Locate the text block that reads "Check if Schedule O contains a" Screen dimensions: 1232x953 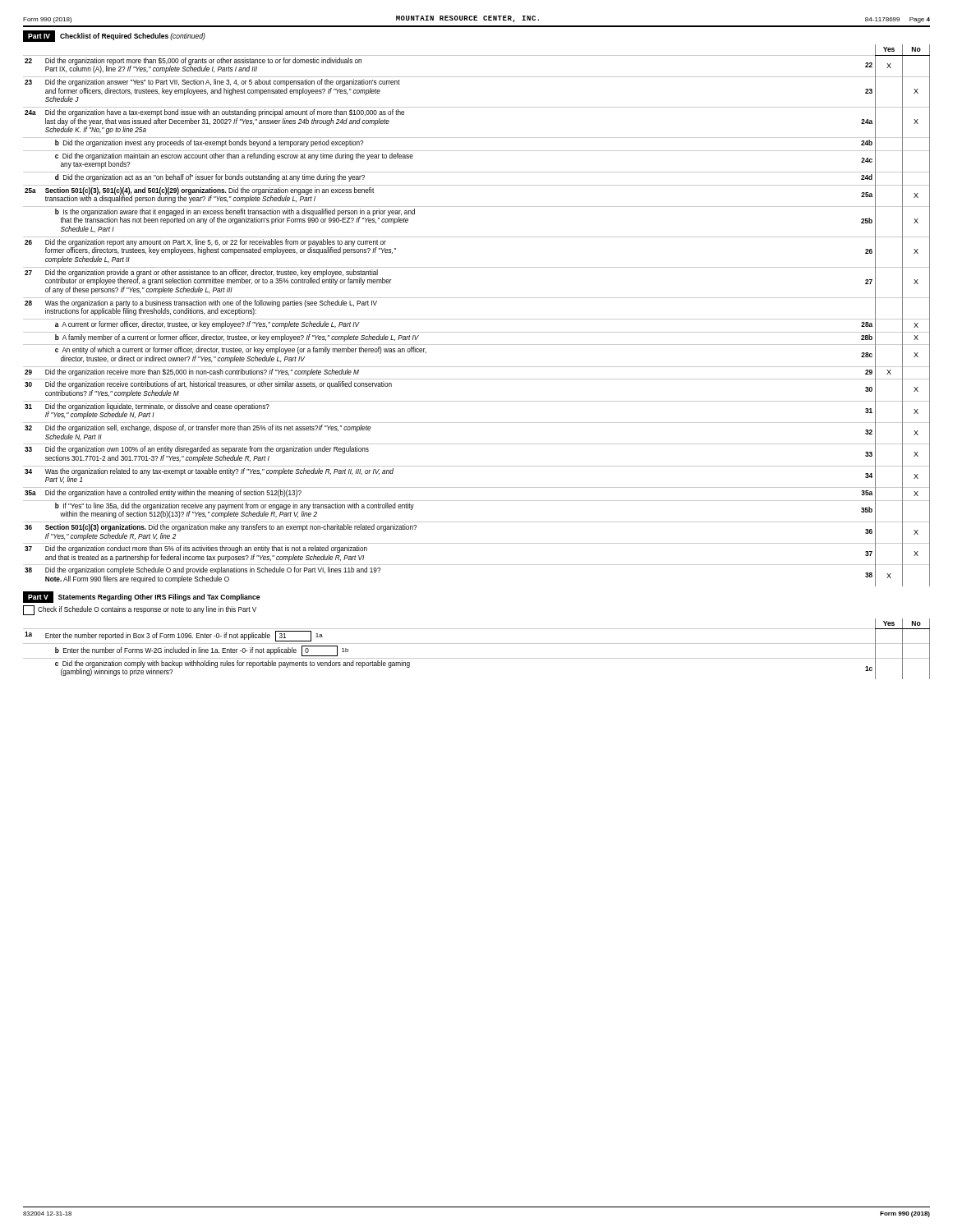point(140,610)
